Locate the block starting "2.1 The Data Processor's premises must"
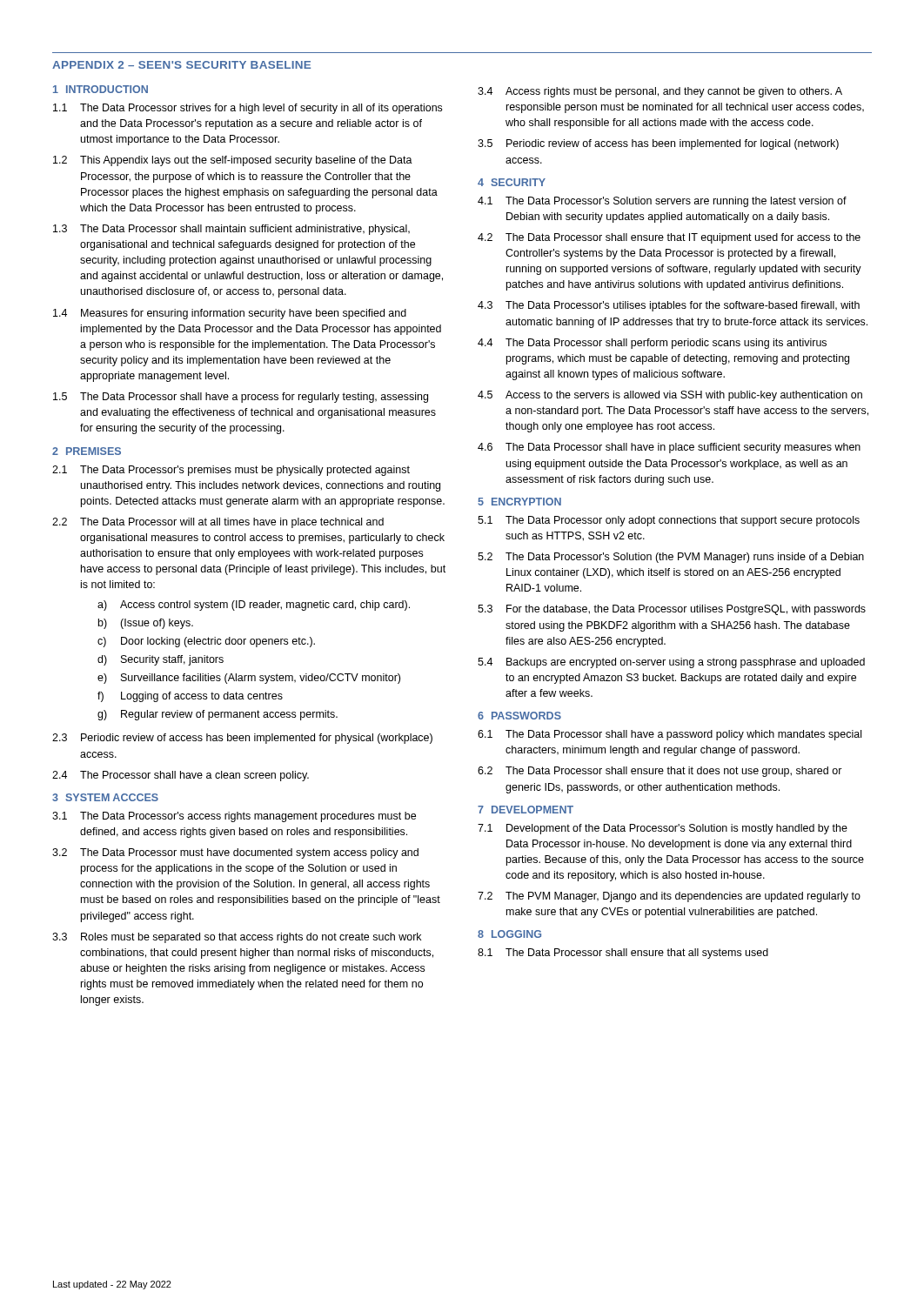924x1305 pixels. pyautogui.click(x=249, y=485)
